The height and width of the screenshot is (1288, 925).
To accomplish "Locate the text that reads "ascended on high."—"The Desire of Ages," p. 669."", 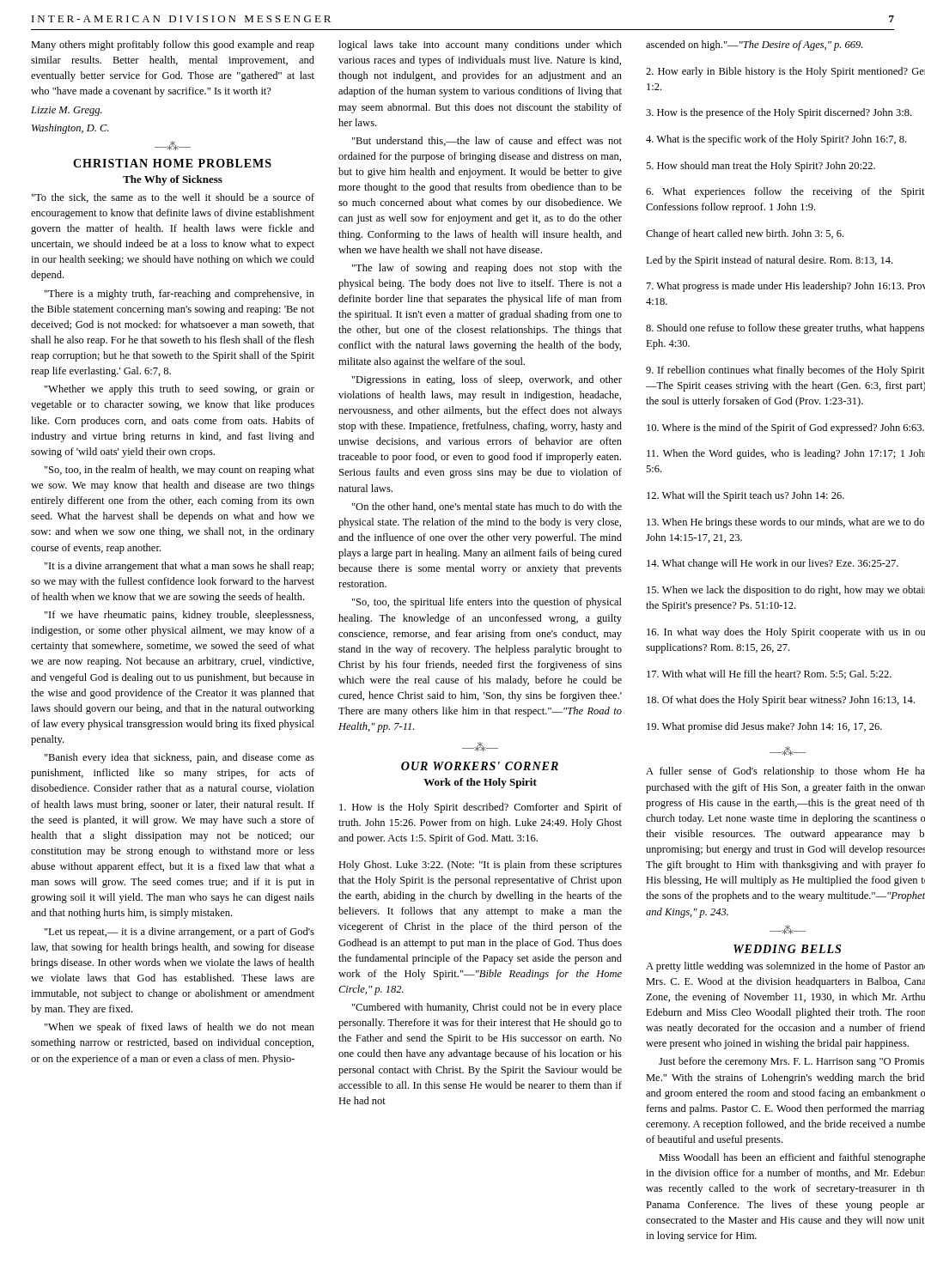I will coord(785,45).
